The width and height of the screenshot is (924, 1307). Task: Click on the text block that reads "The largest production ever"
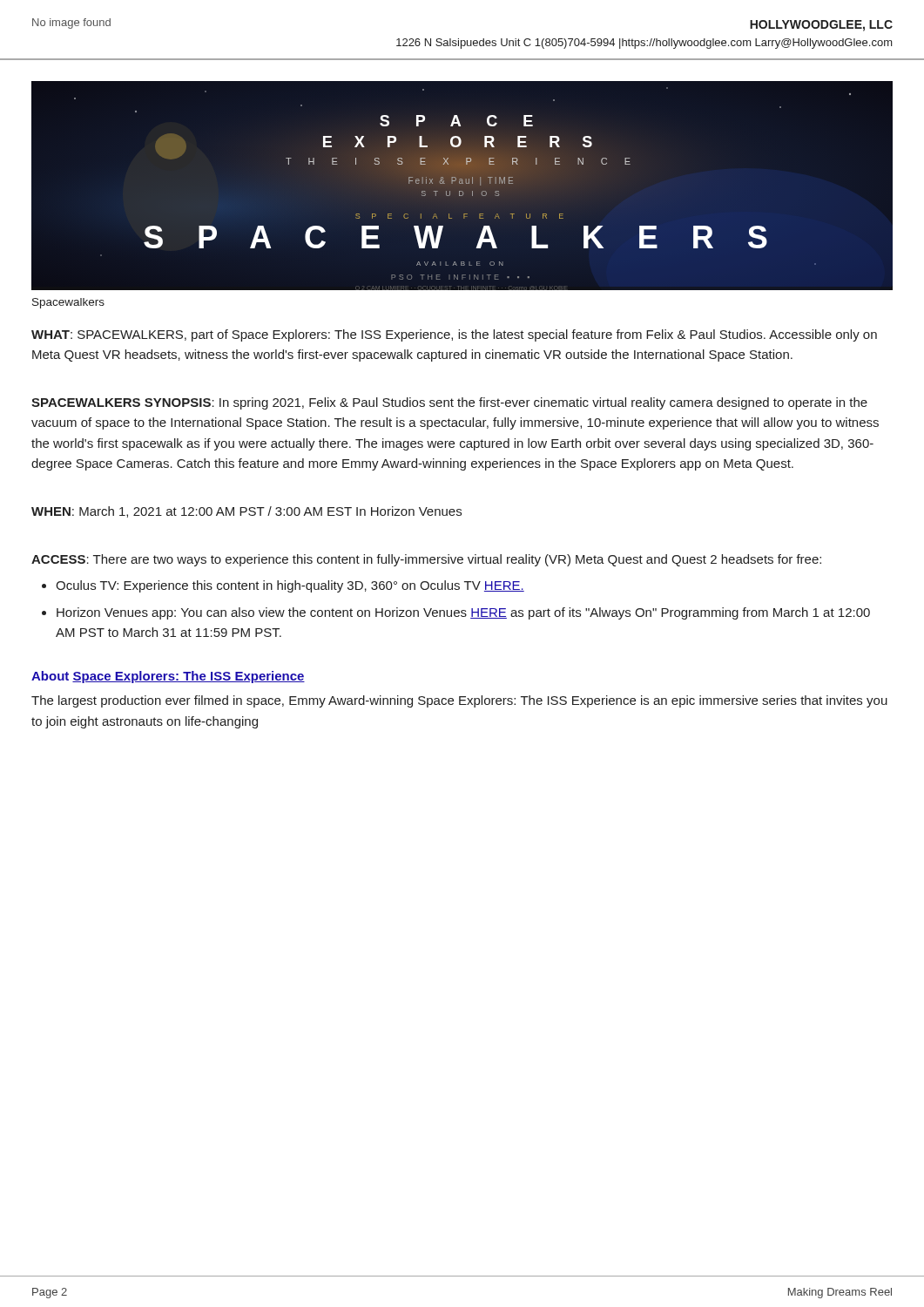click(x=462, y=711)
